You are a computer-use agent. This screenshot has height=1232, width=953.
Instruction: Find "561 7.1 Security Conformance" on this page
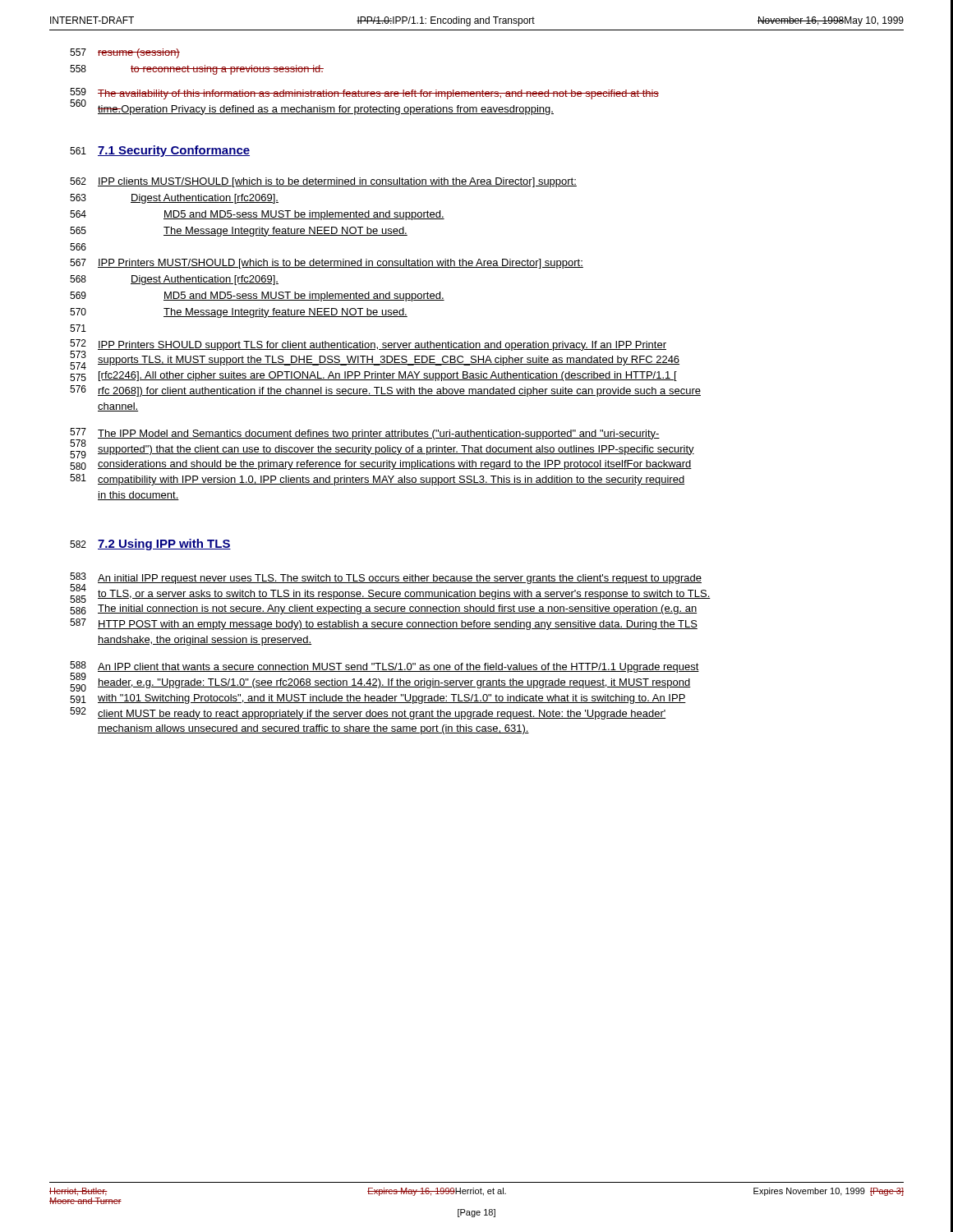(160, 151)
